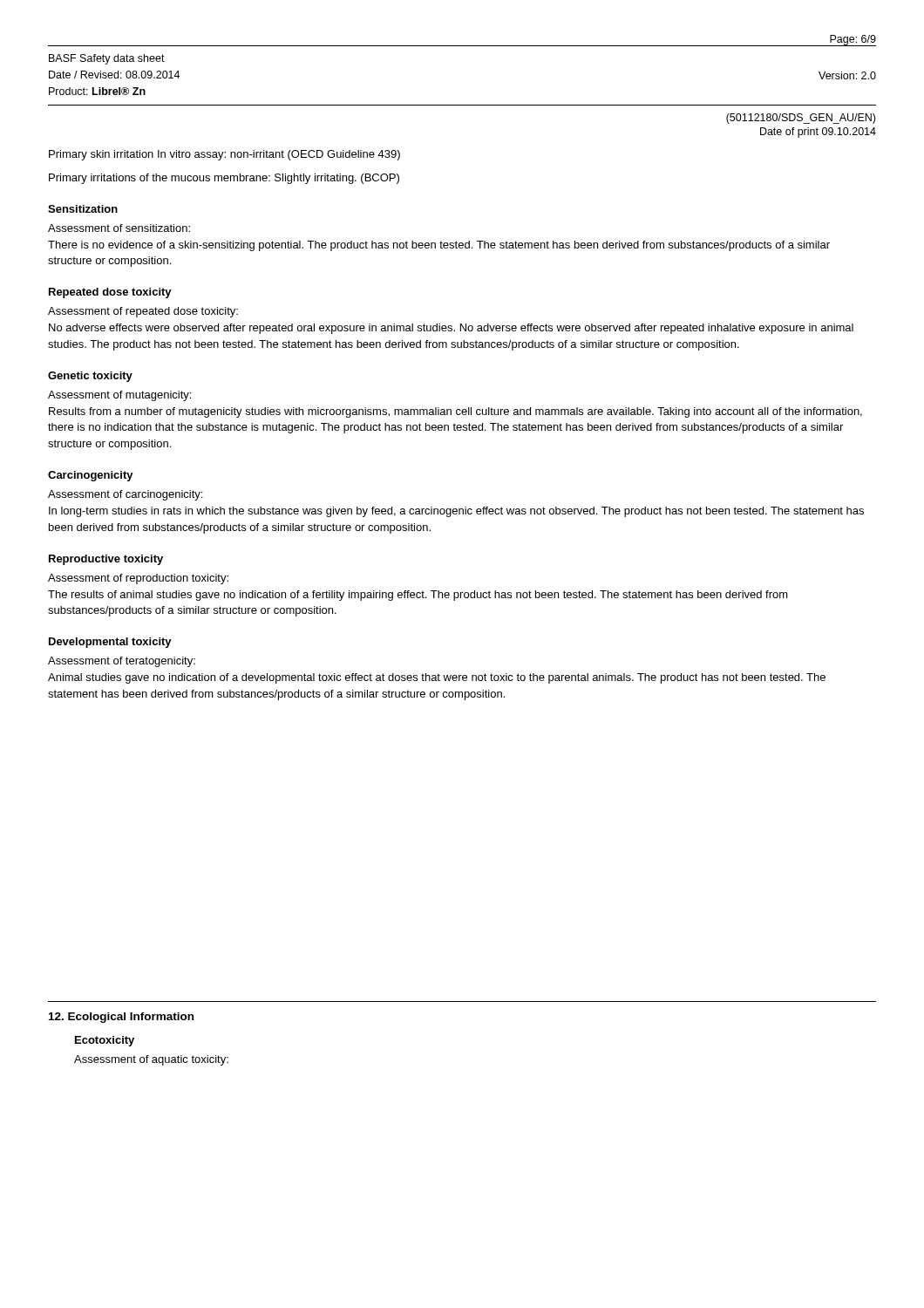Select the text block with the text "Assessment of sensitization: There is no"
The width and height of the screenshot is (924, 1308).
439,244
